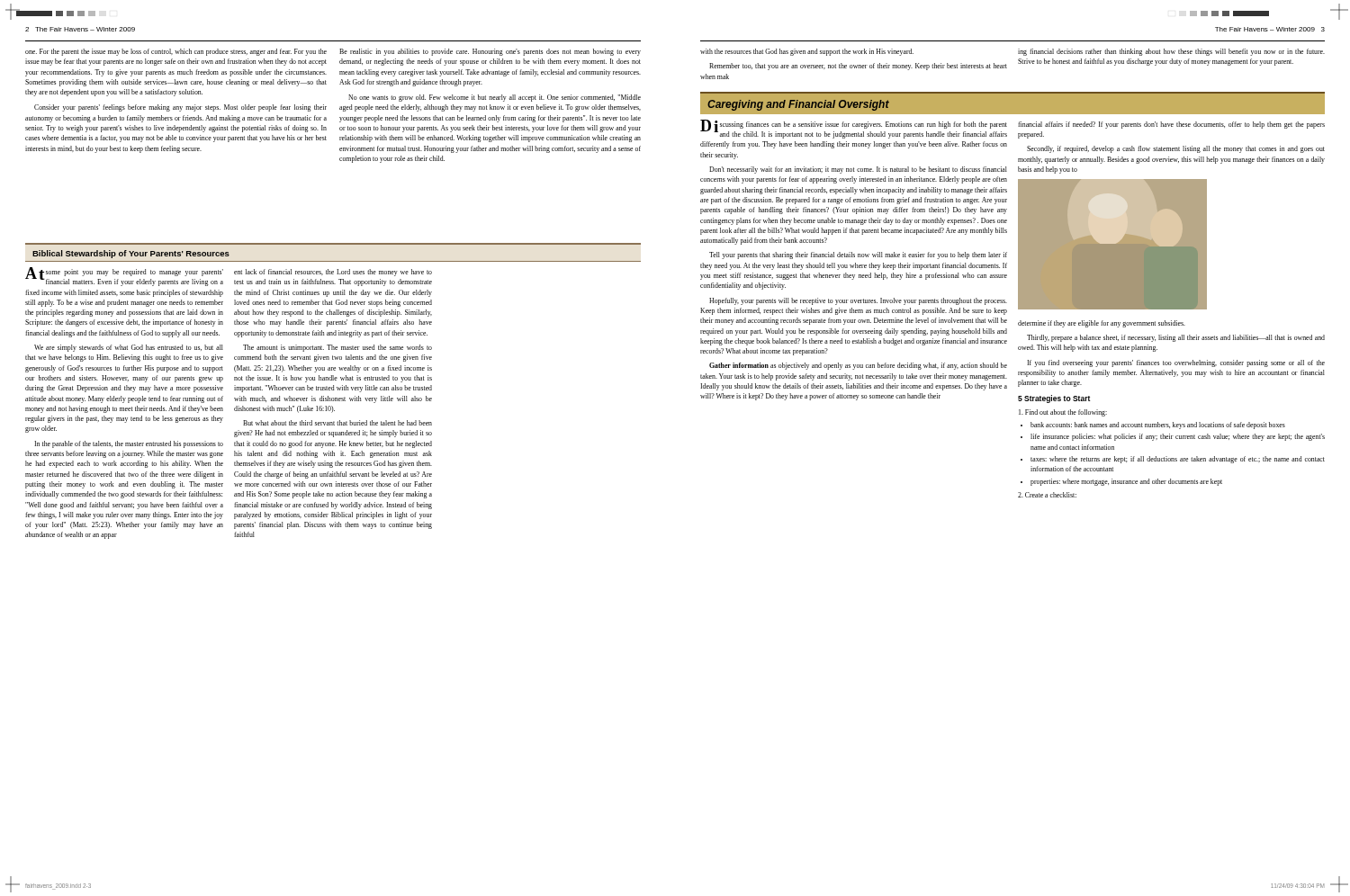Point to the text block starting "Find out about the following:"

(1063, 412)
